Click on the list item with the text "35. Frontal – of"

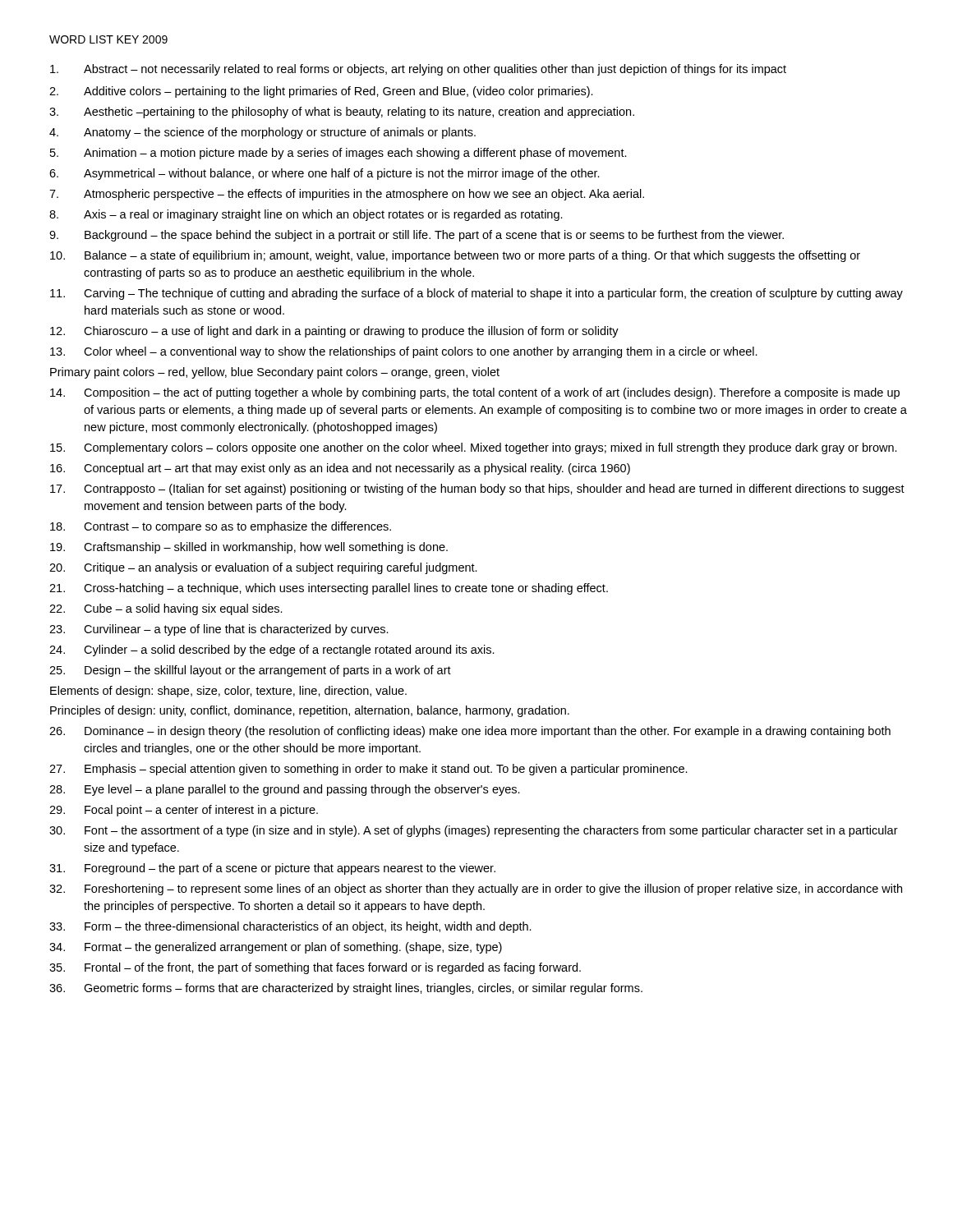pos(479,968)
